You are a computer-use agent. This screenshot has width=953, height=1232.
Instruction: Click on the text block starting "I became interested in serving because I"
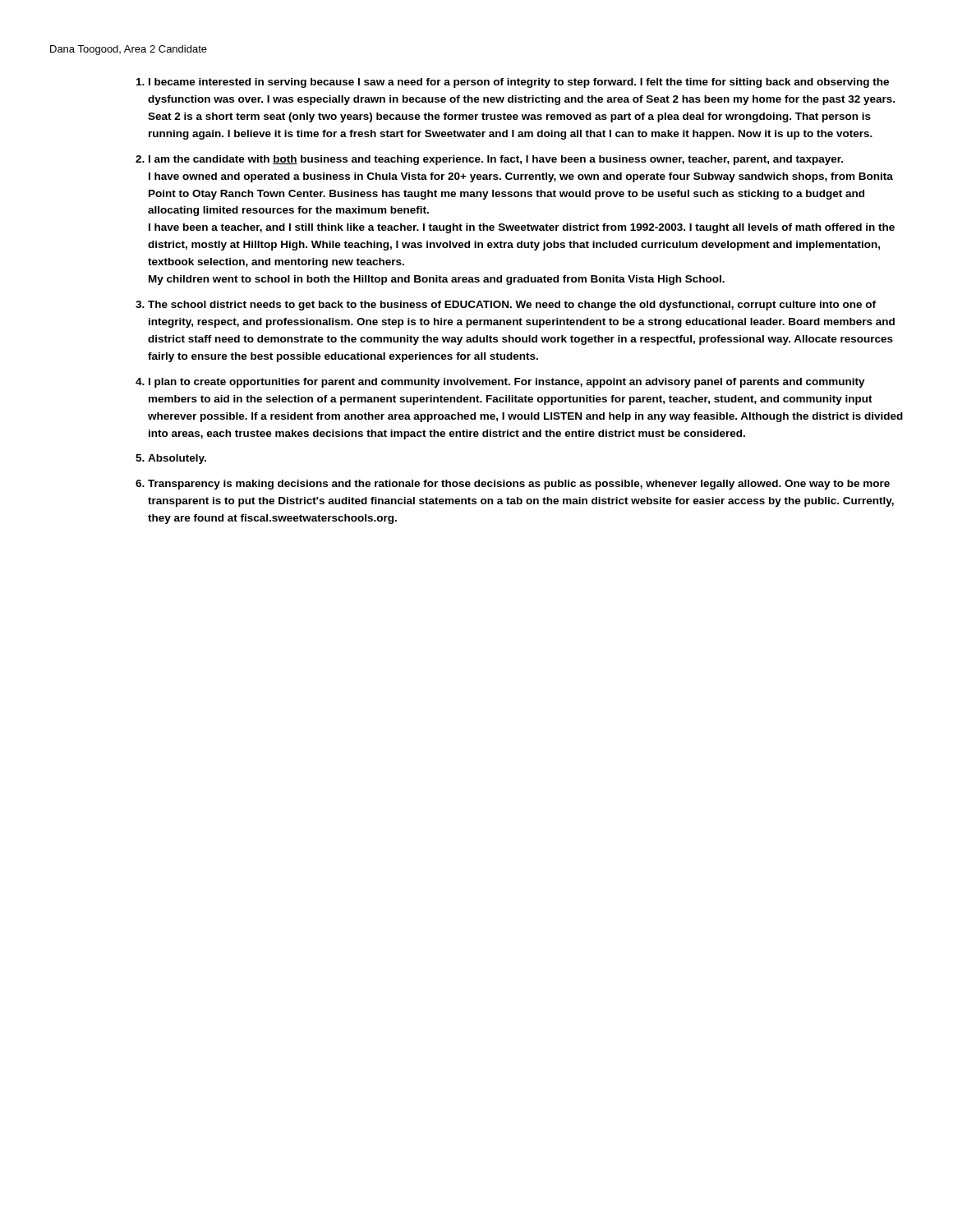[x=522, y=107]
